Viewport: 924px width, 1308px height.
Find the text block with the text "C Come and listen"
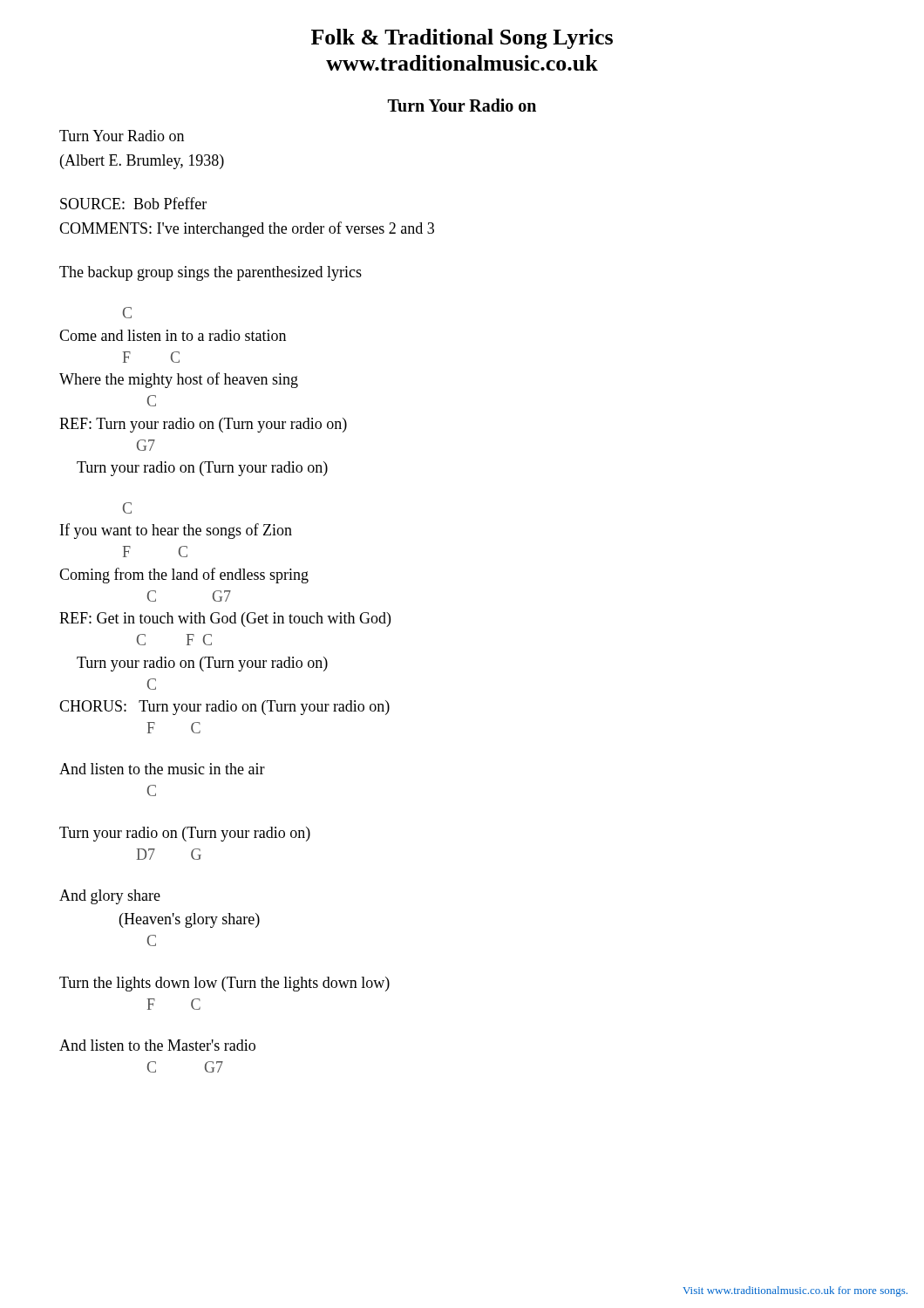tap(127, 313)
